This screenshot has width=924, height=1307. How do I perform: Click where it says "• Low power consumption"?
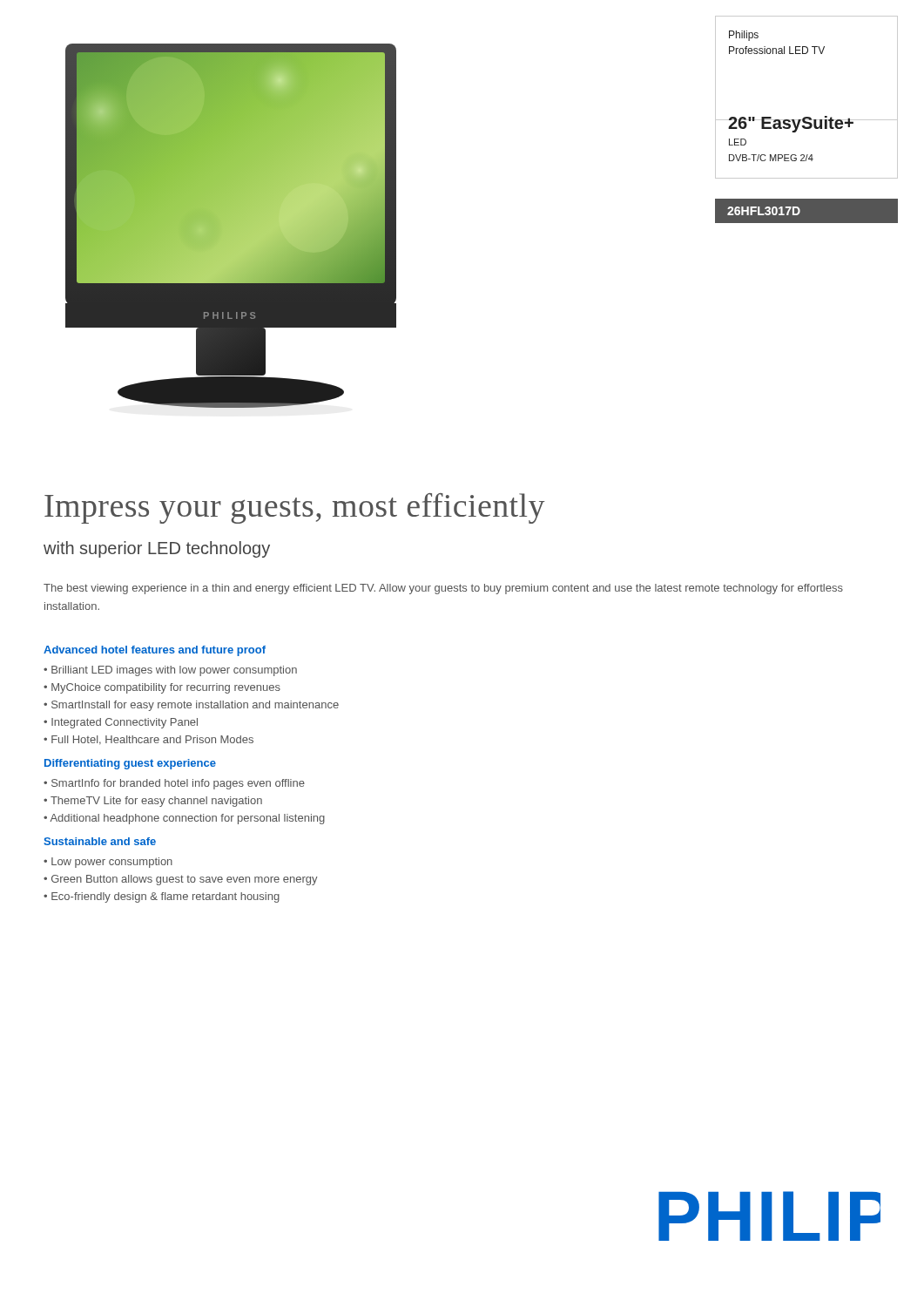tap(108, 861)
